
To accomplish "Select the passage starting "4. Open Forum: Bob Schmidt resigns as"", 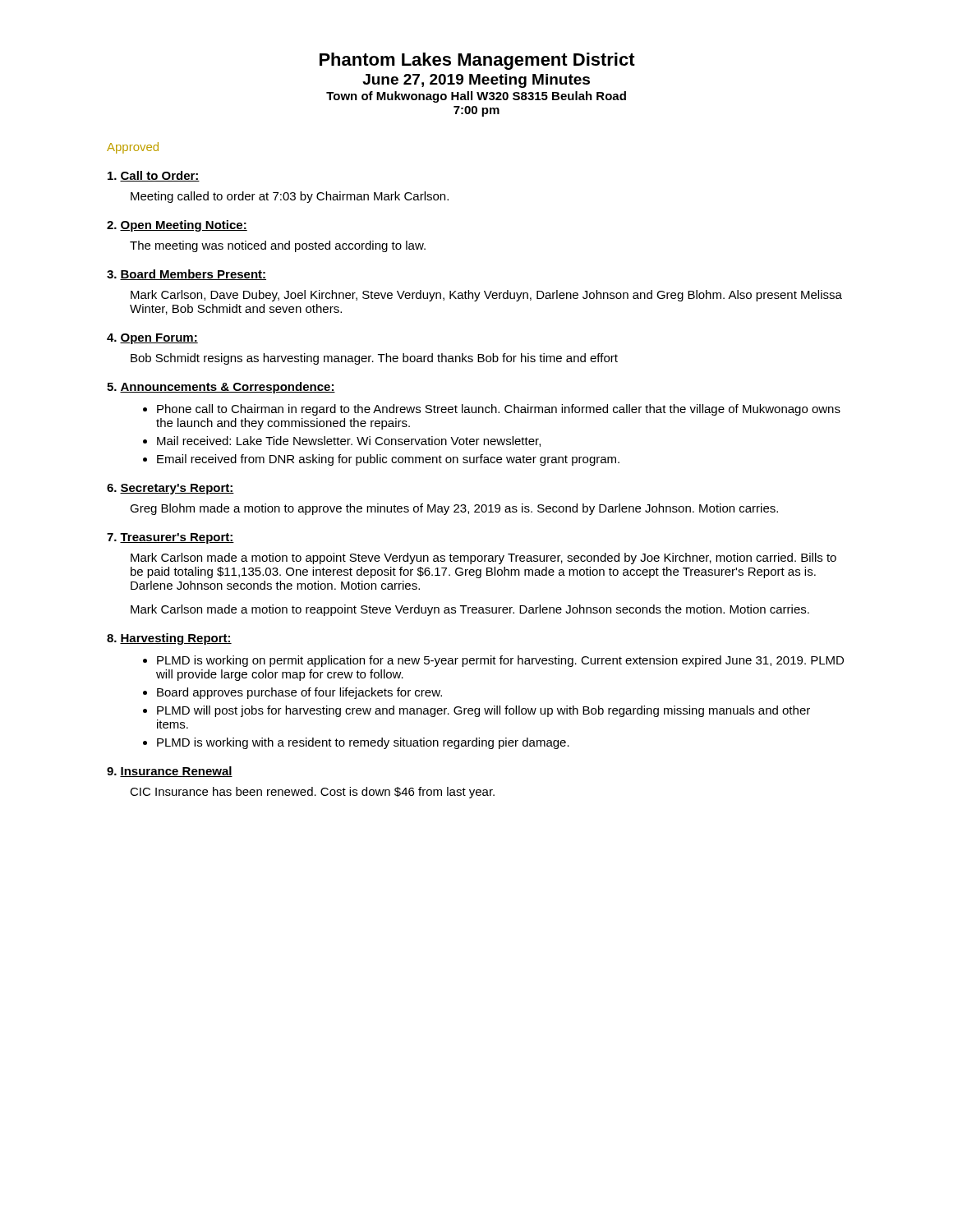I will pos(476,347).
